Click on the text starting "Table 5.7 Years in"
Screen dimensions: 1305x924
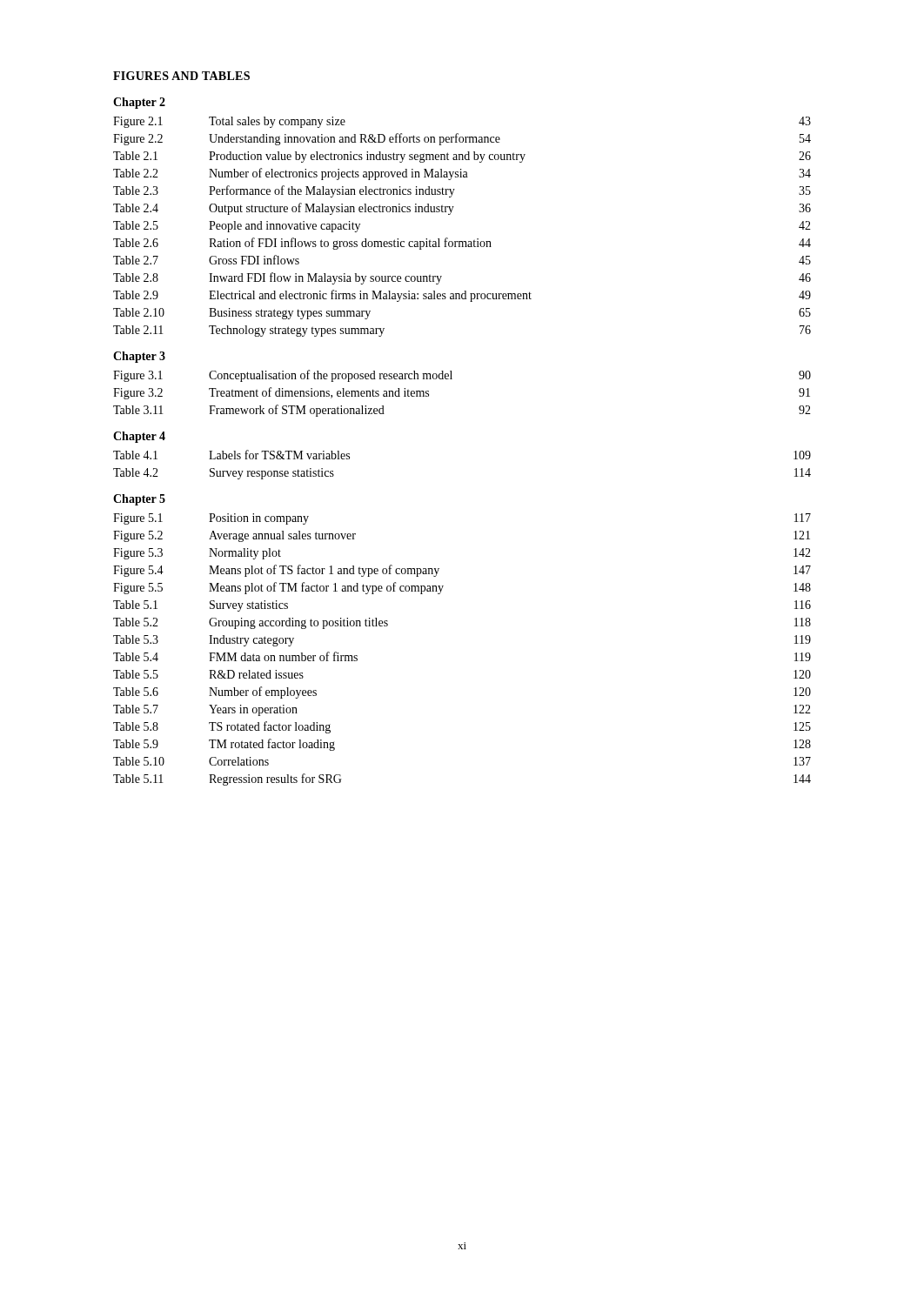click(x=137, y=710)
